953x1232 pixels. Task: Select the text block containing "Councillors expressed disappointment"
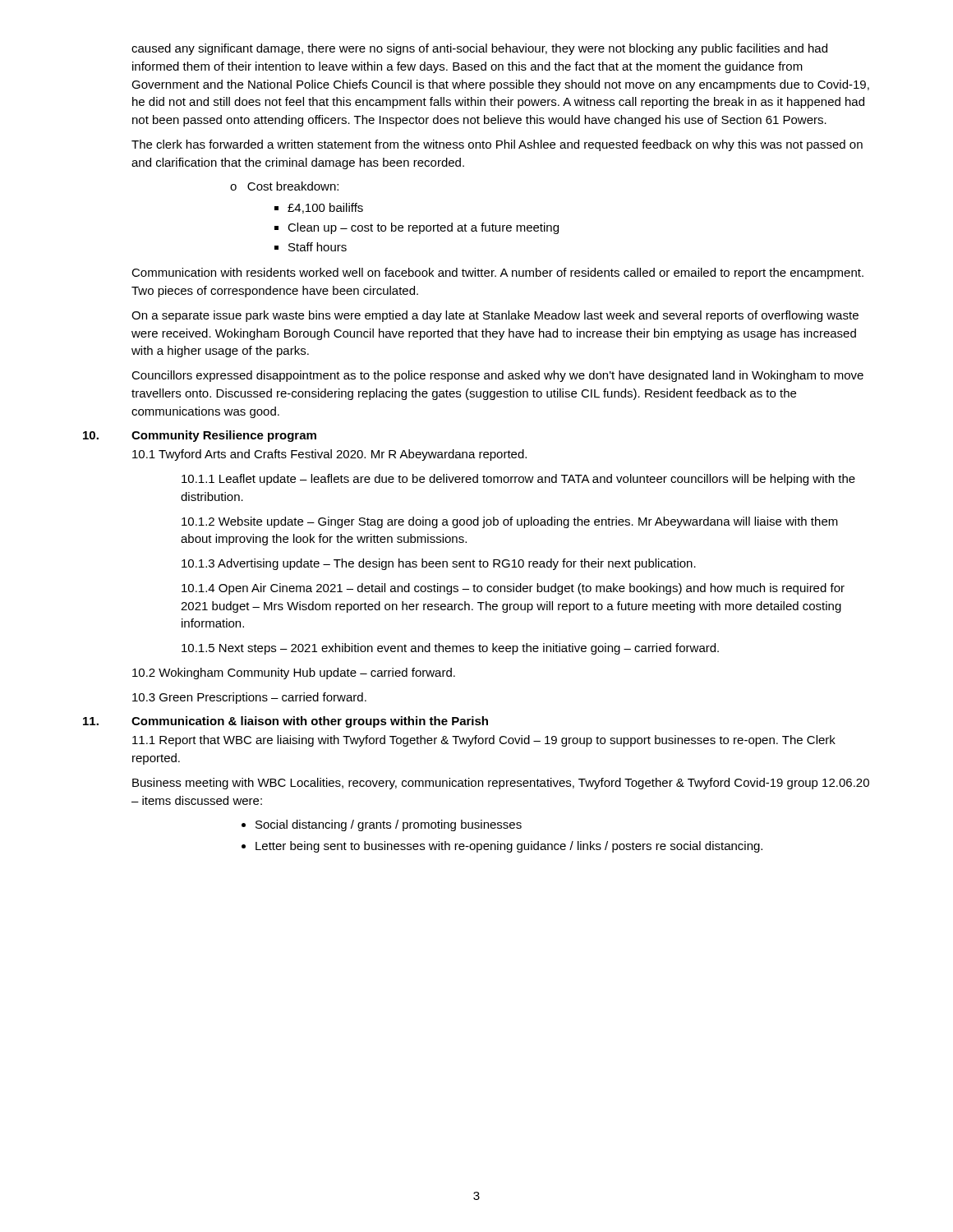(x=498, y=393)
